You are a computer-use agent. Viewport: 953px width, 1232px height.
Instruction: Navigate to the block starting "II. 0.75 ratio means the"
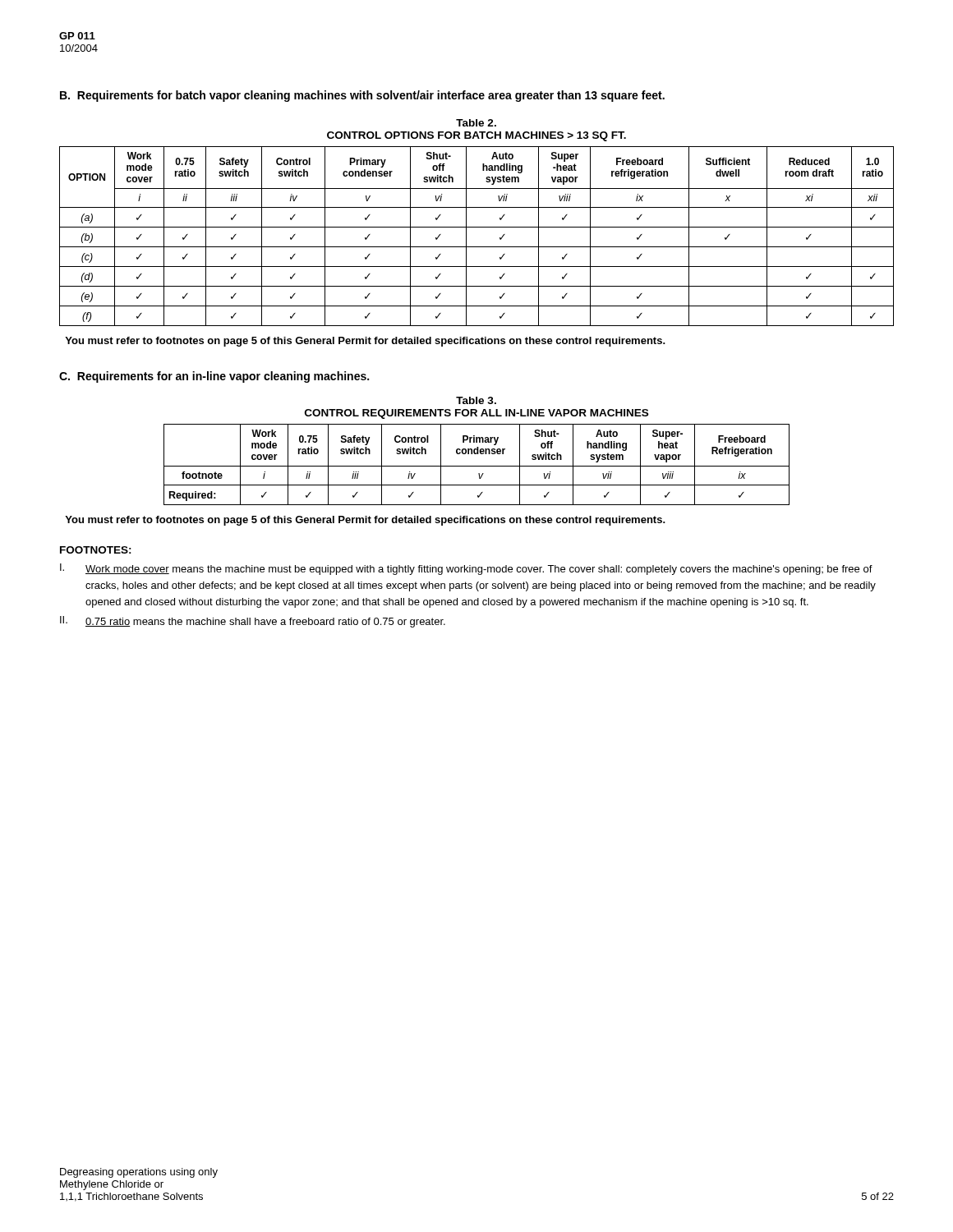pyautogui.click(x=253, y=622)
